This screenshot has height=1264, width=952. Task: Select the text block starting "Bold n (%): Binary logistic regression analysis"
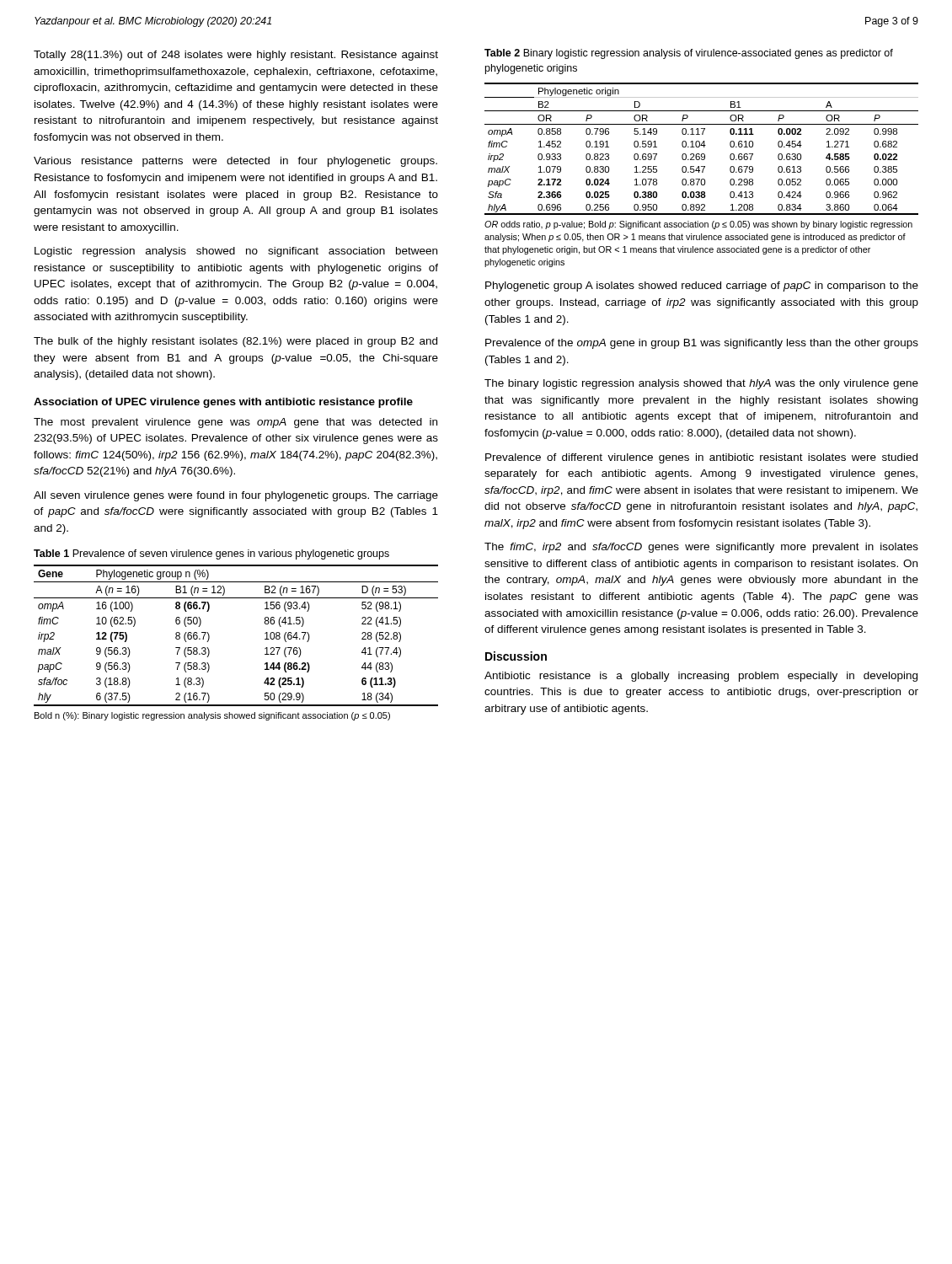click(x=212, y=715)
